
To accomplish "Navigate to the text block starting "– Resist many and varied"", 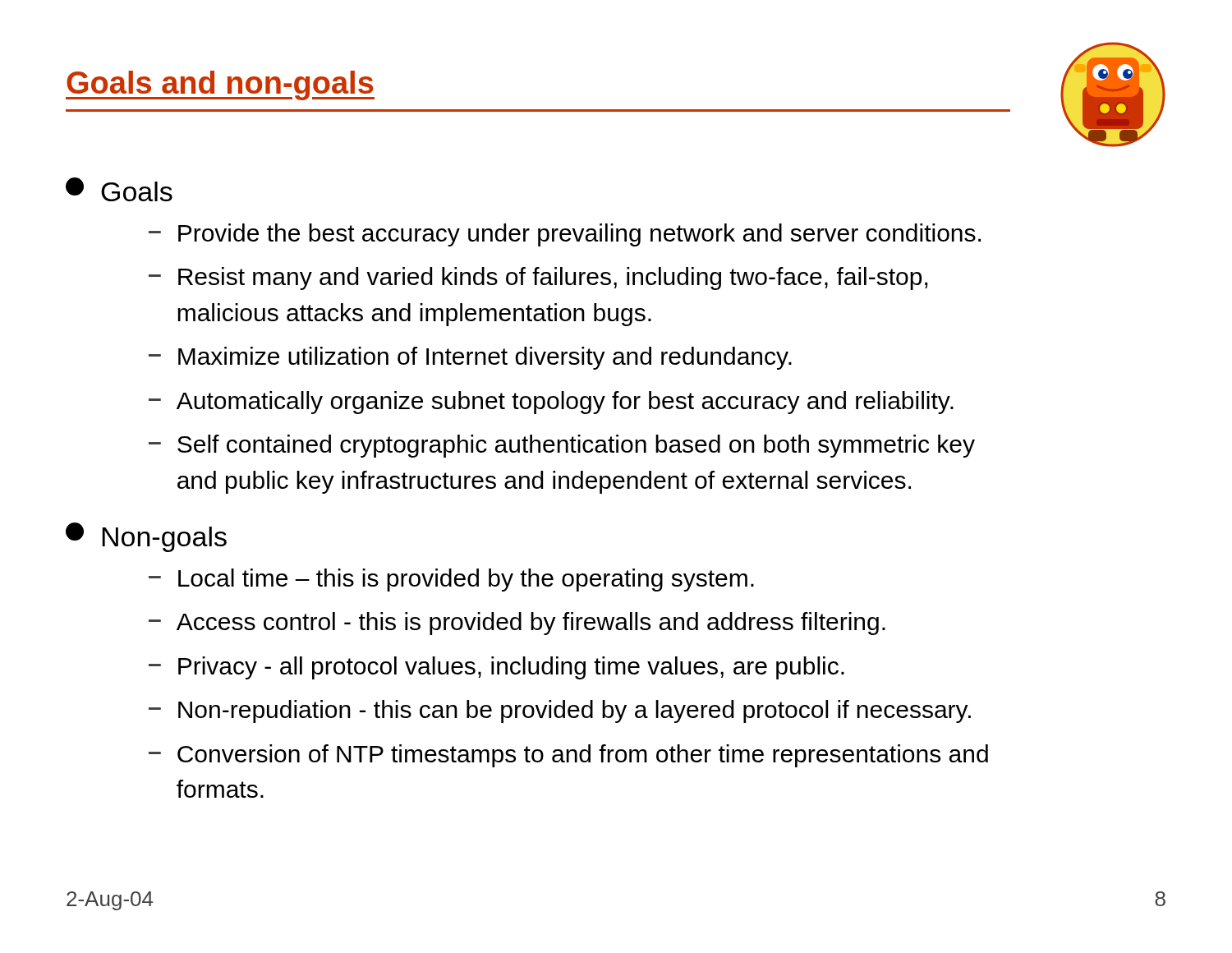I will tap(539, 295).
